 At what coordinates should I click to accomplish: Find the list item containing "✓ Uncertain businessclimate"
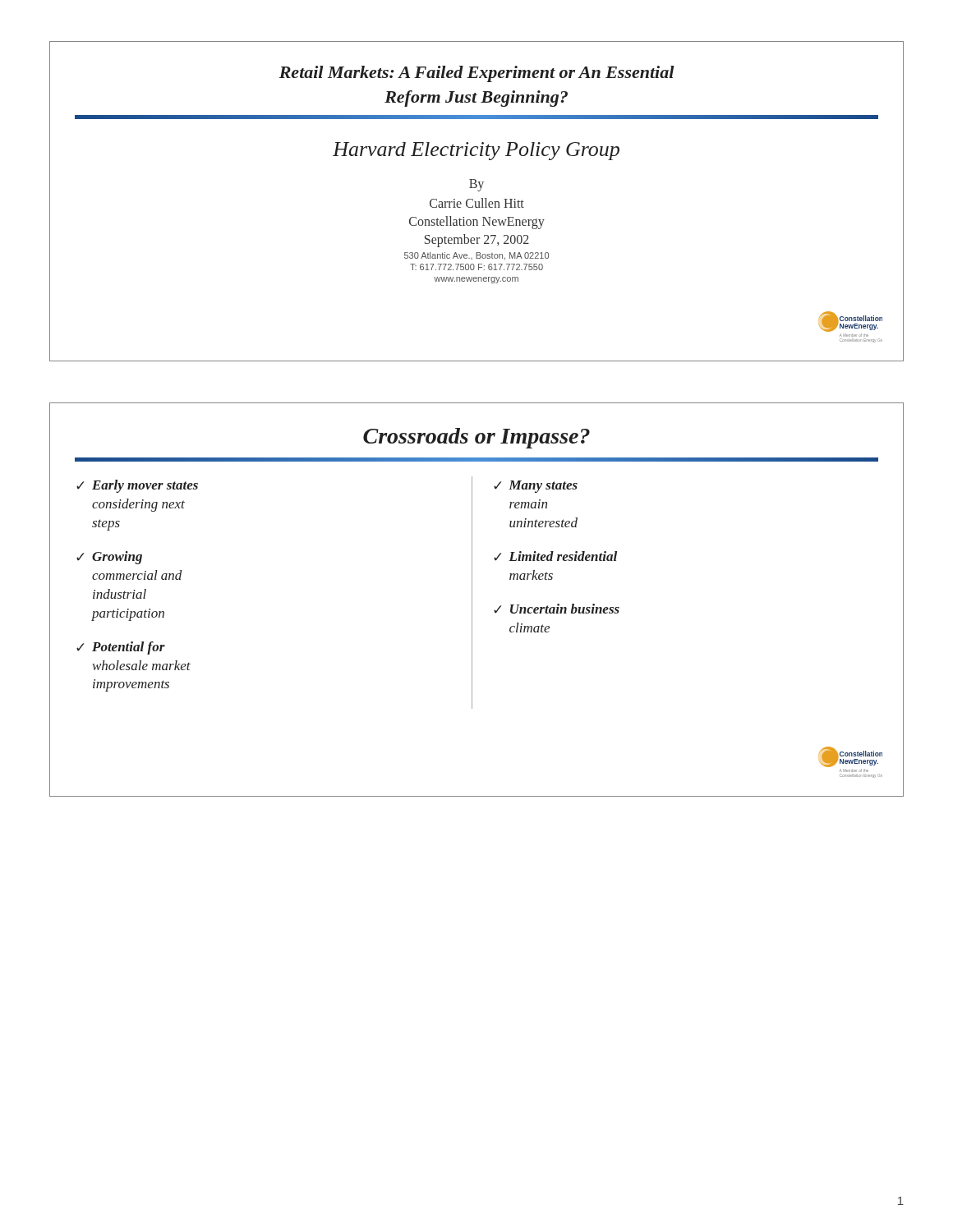(x=556, y=619)
